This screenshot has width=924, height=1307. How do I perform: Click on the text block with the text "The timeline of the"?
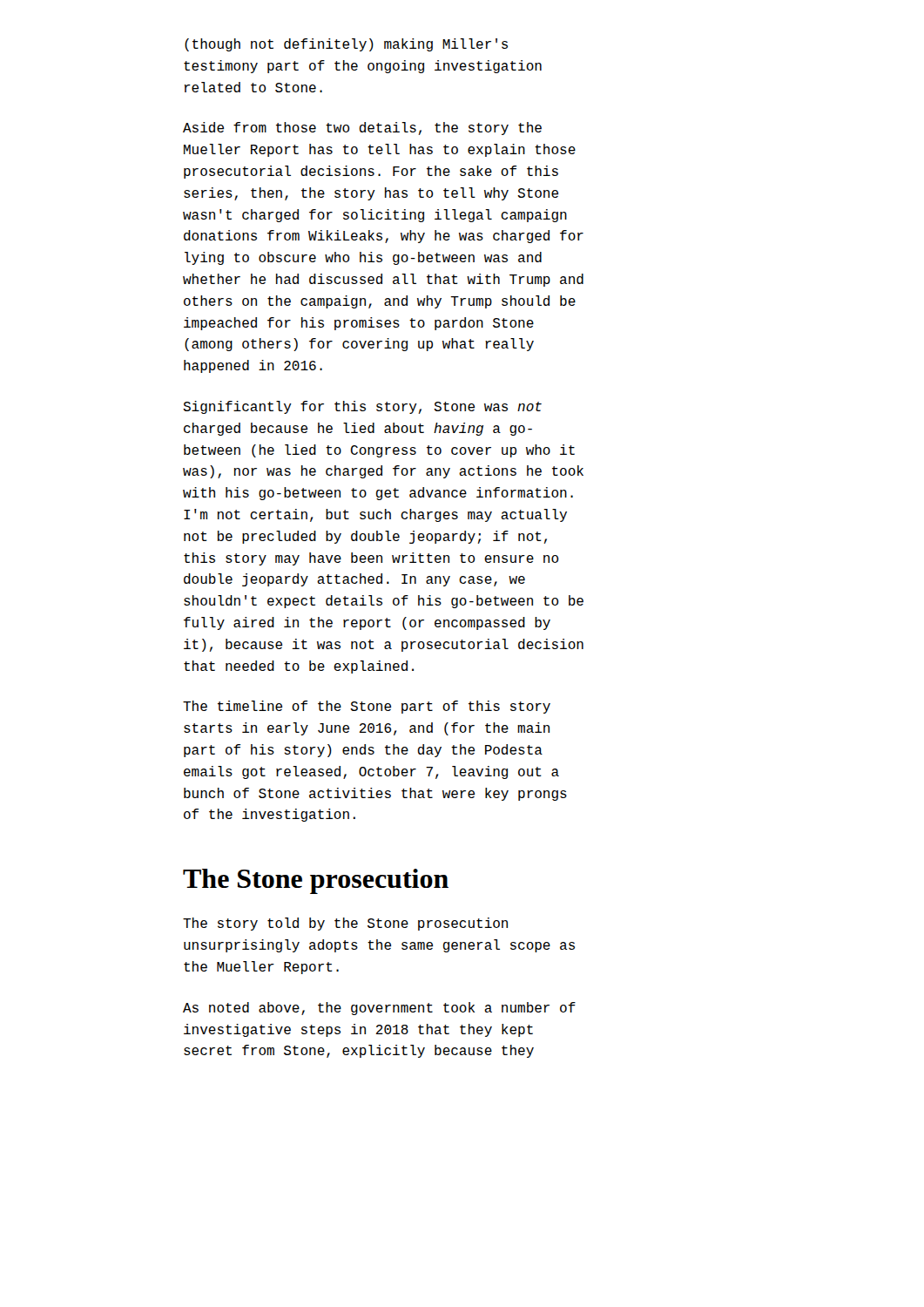pos(375,762)
